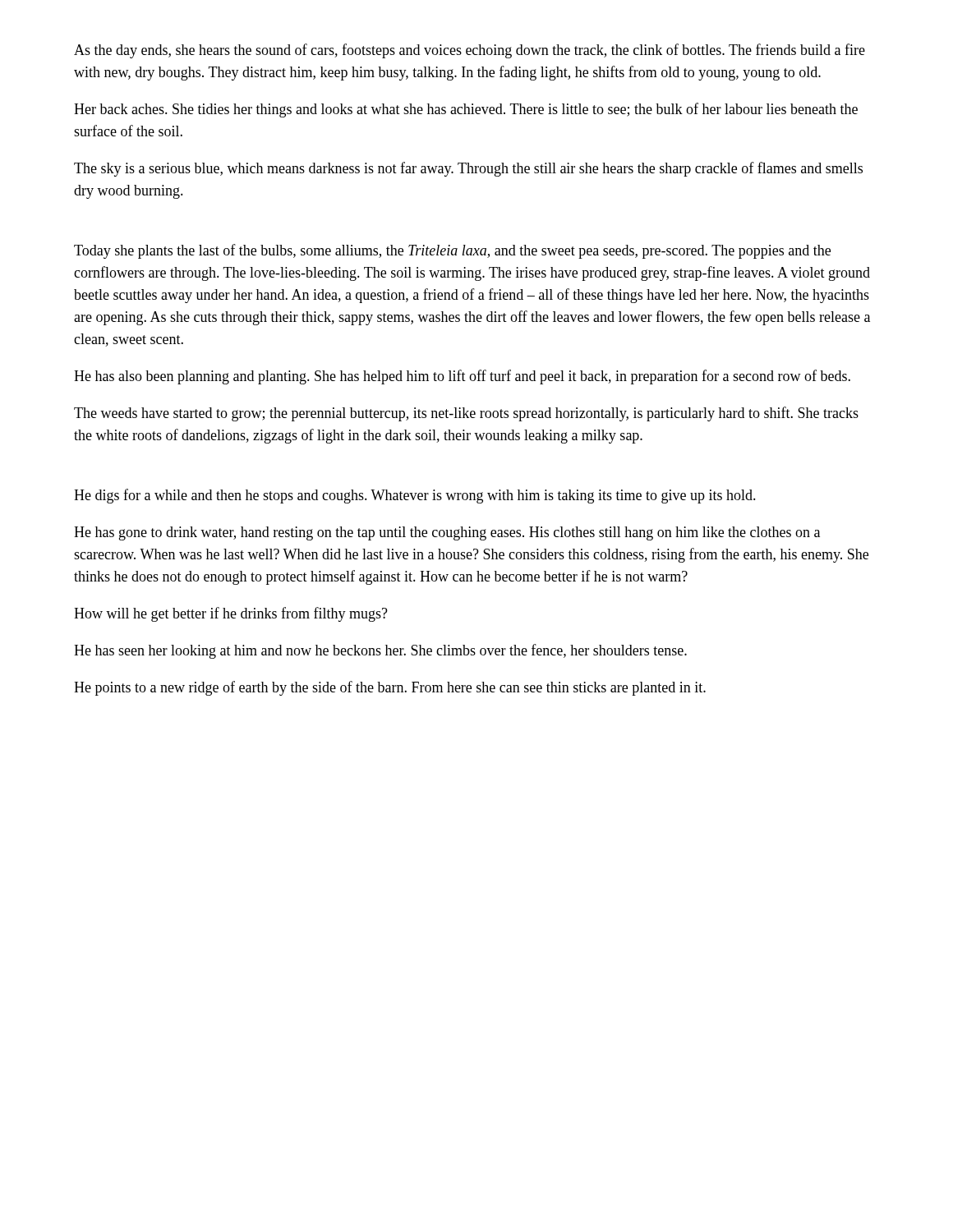Screen dimensions: 1232x953
Task: Click on the text block that says "He has gone to drink water, hand"
Action: coord(471,554)
